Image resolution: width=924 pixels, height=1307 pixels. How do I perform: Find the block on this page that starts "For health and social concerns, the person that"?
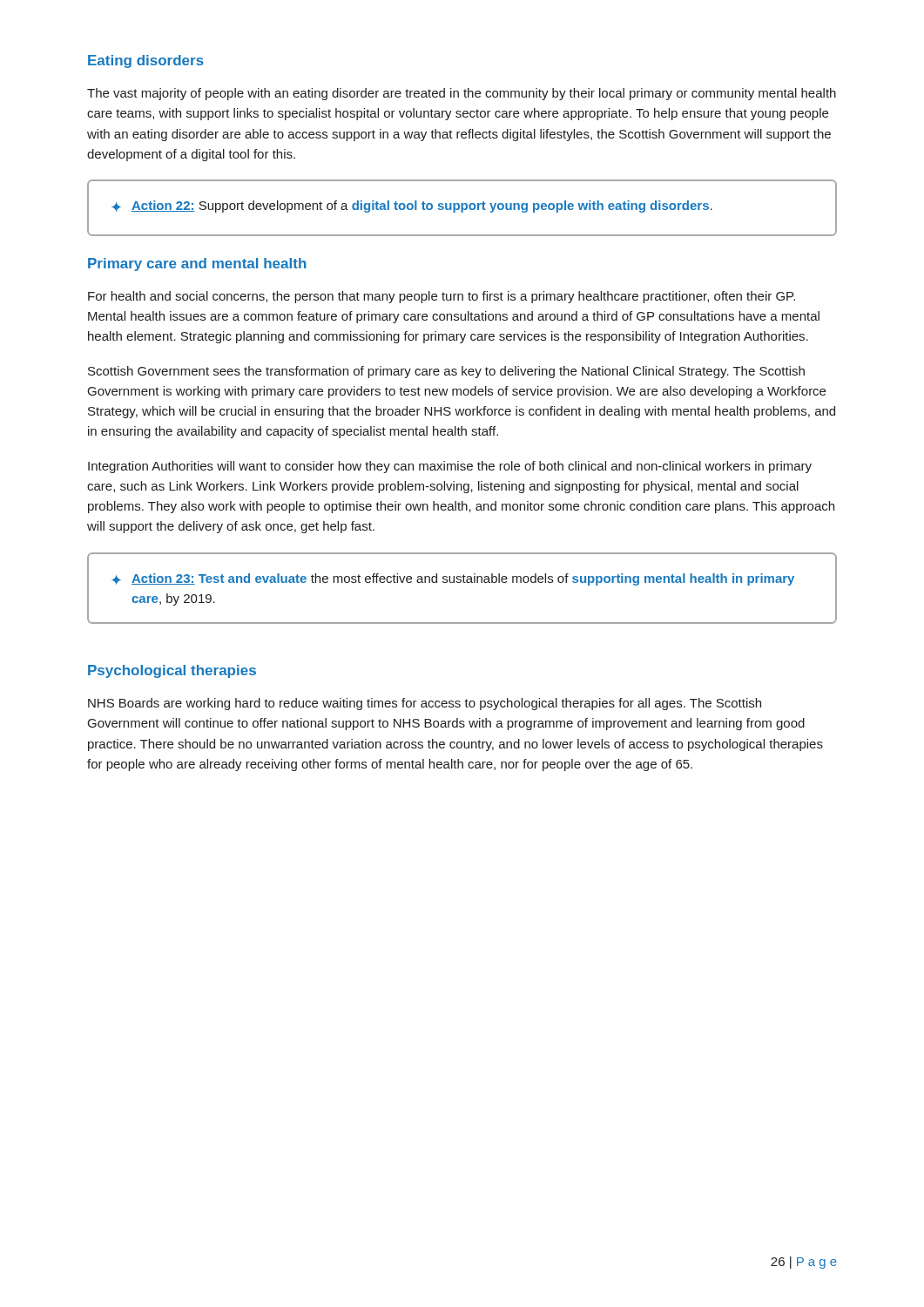click(x=462, y=316)
